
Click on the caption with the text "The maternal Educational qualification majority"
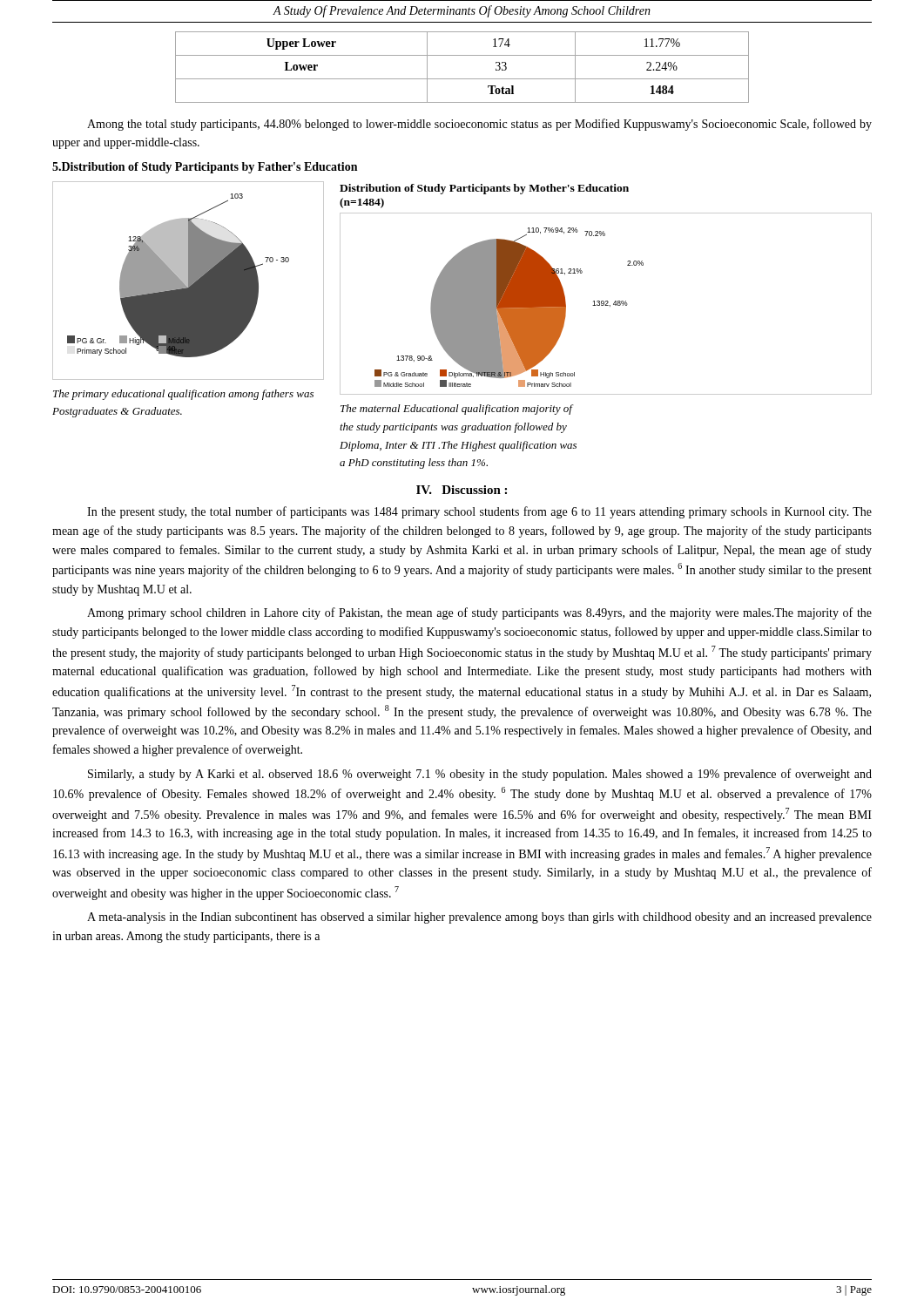pyautogui.click(x=458, y=435)
